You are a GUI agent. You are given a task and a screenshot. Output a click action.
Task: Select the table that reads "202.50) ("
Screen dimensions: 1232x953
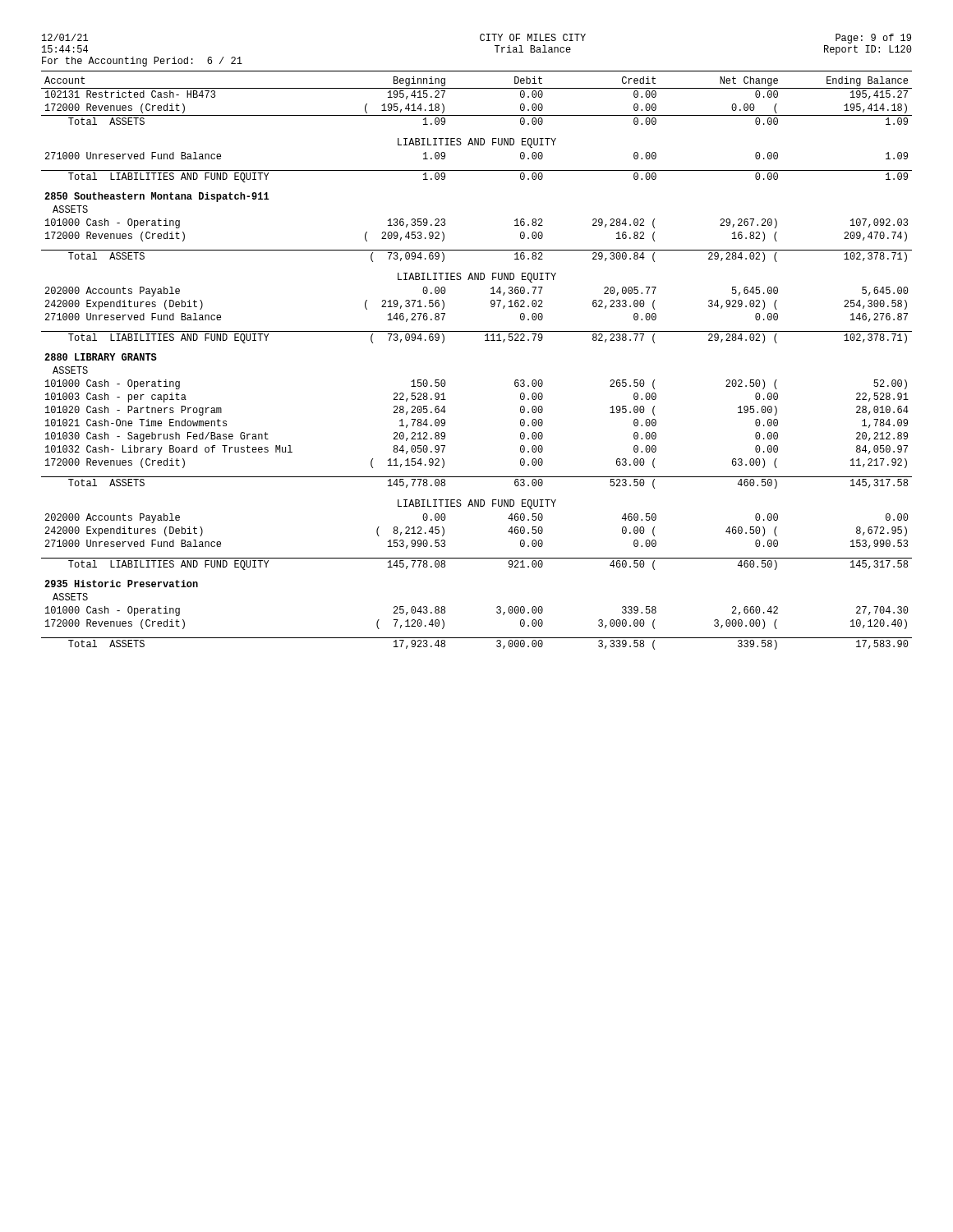(476, 363)
